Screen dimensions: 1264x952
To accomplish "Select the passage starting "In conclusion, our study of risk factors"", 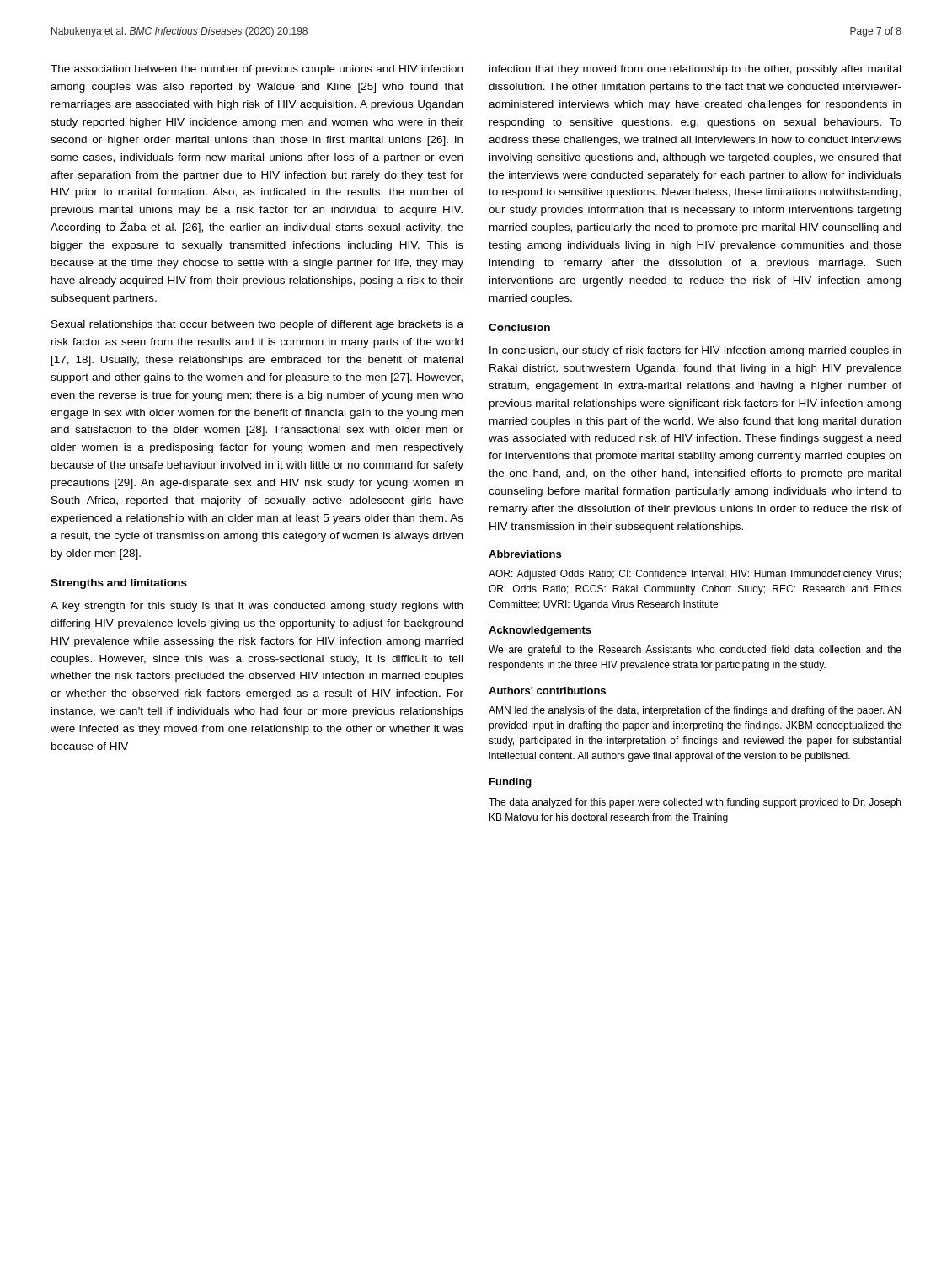I will pos(695,439).
